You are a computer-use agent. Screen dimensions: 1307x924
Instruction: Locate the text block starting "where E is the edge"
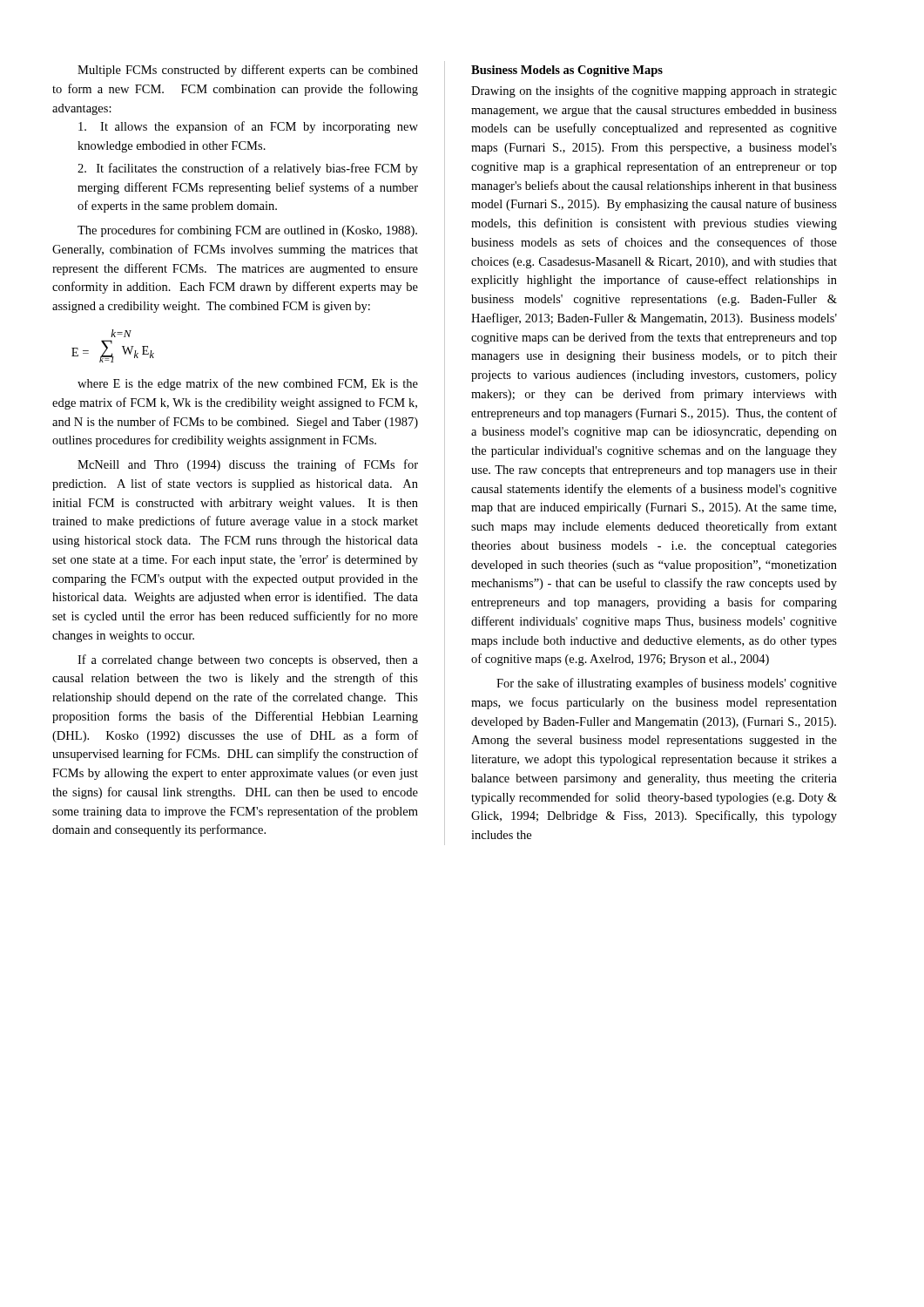tap(235, 413)
